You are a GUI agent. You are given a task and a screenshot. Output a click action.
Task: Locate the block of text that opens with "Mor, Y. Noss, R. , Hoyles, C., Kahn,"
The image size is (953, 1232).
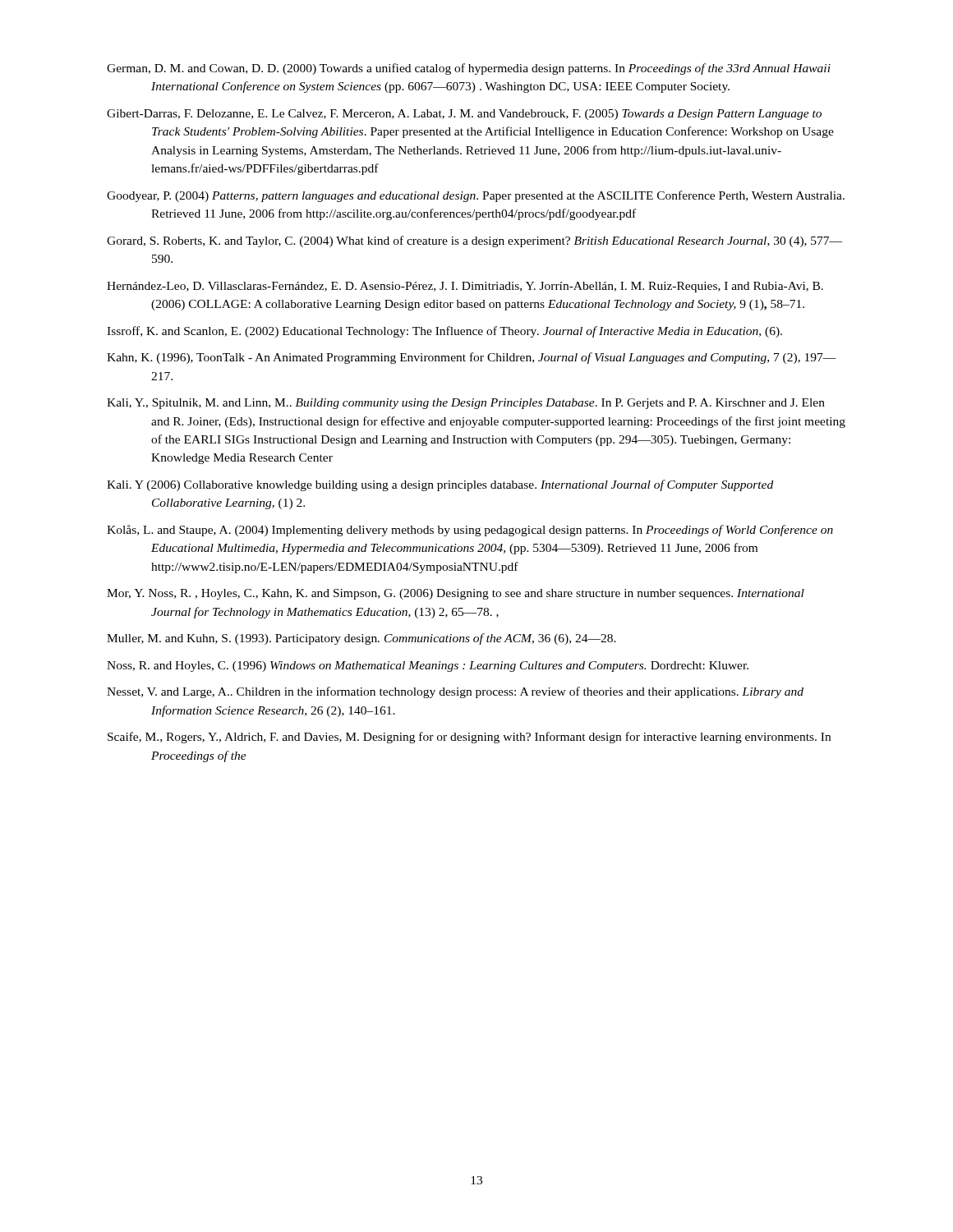tap(455, 602)
